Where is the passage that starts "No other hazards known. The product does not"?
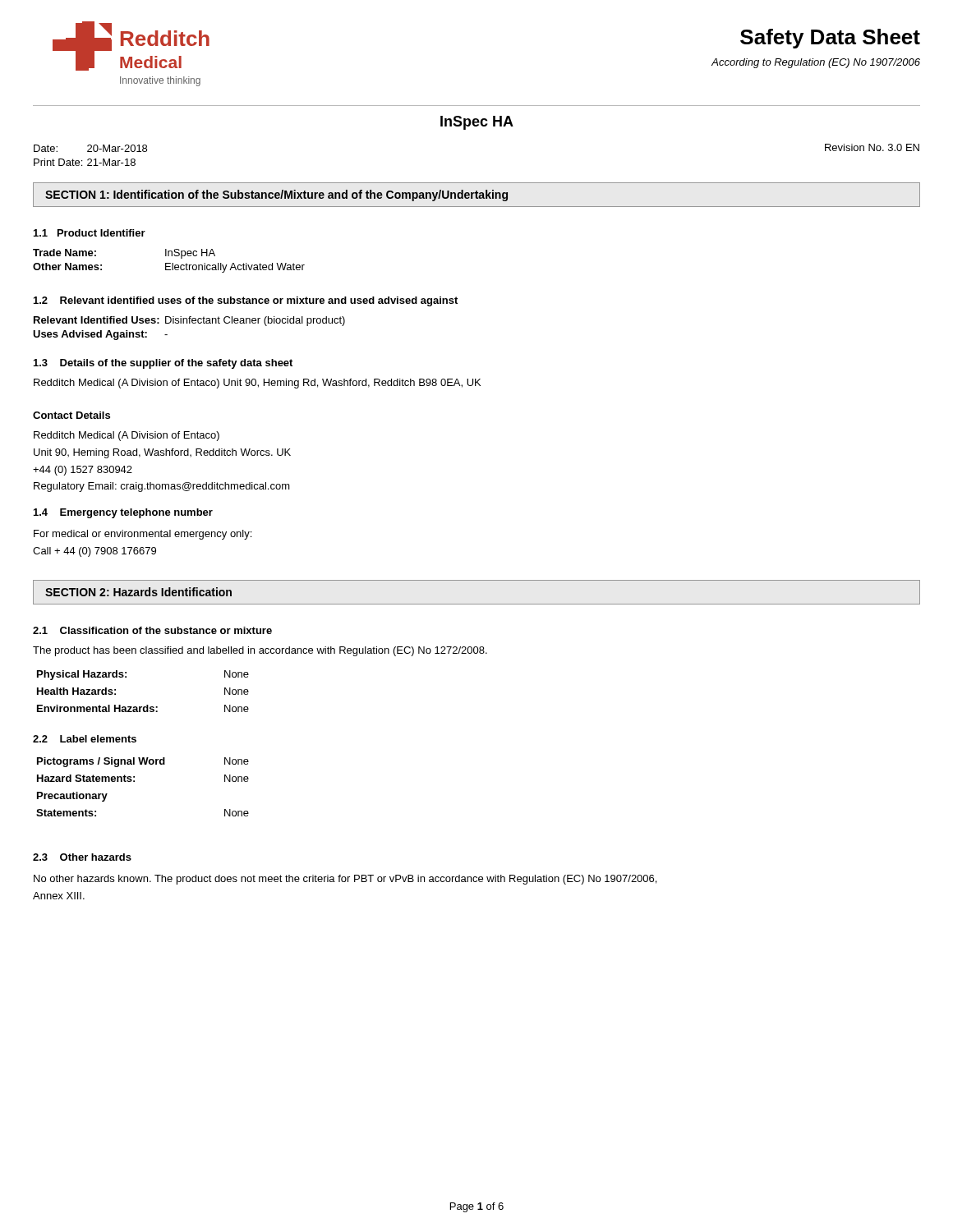This screenshot has width=953, height=1232. point(345,887)
